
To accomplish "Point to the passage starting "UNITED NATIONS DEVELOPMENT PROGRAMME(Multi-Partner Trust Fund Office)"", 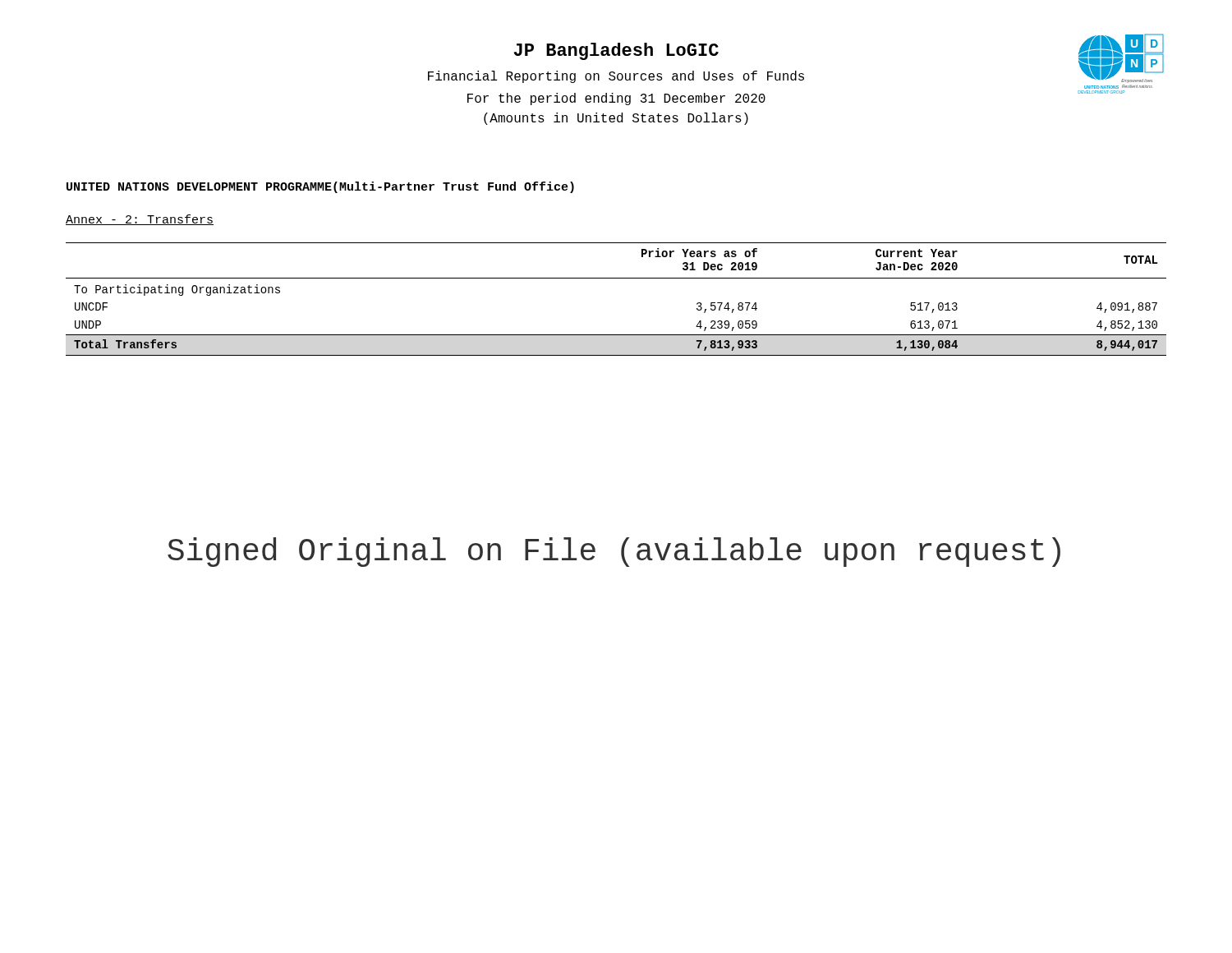I will pos(321,188).
